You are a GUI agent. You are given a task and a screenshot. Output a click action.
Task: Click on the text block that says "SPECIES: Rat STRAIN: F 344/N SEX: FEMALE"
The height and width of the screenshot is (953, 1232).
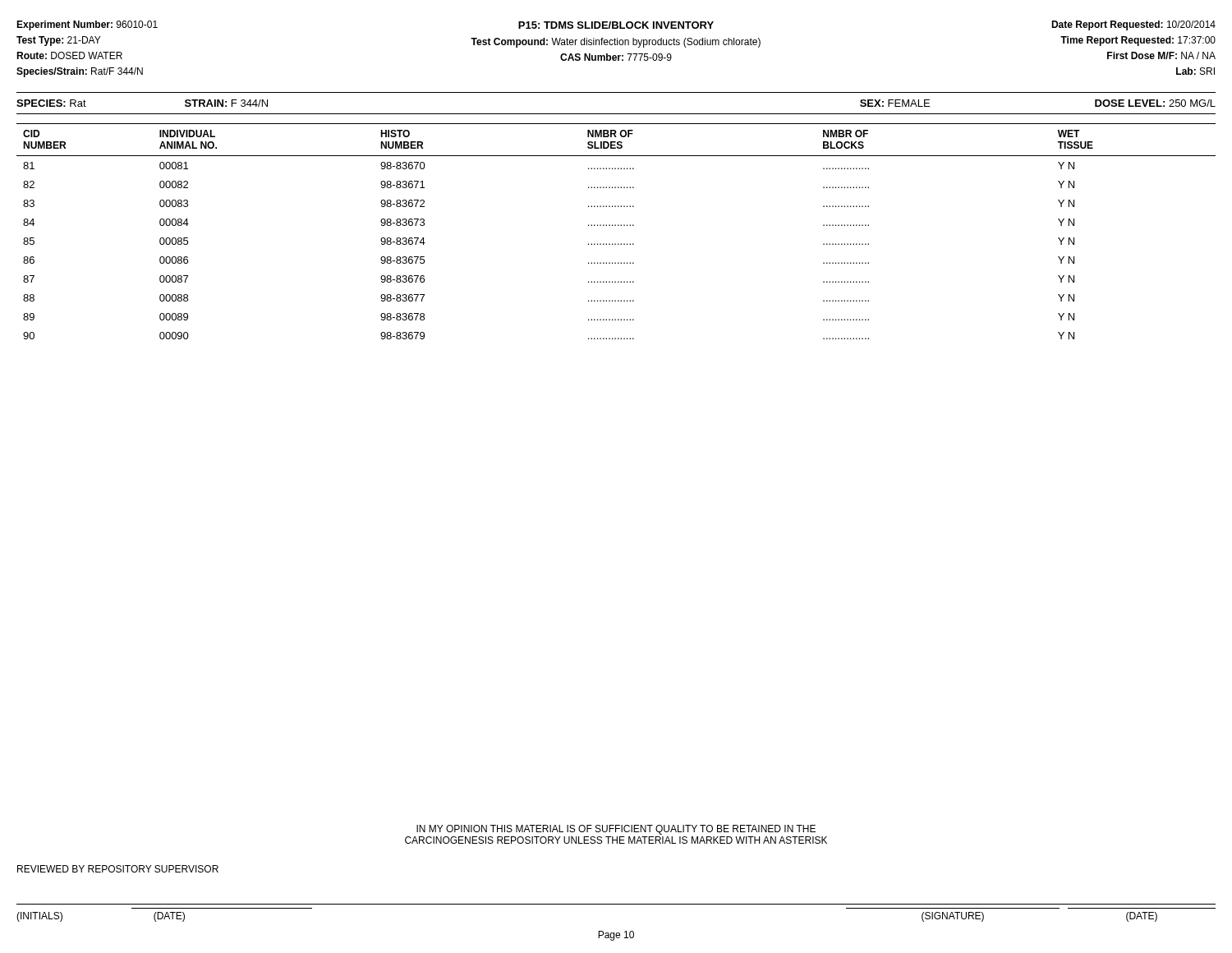(616, 103)
